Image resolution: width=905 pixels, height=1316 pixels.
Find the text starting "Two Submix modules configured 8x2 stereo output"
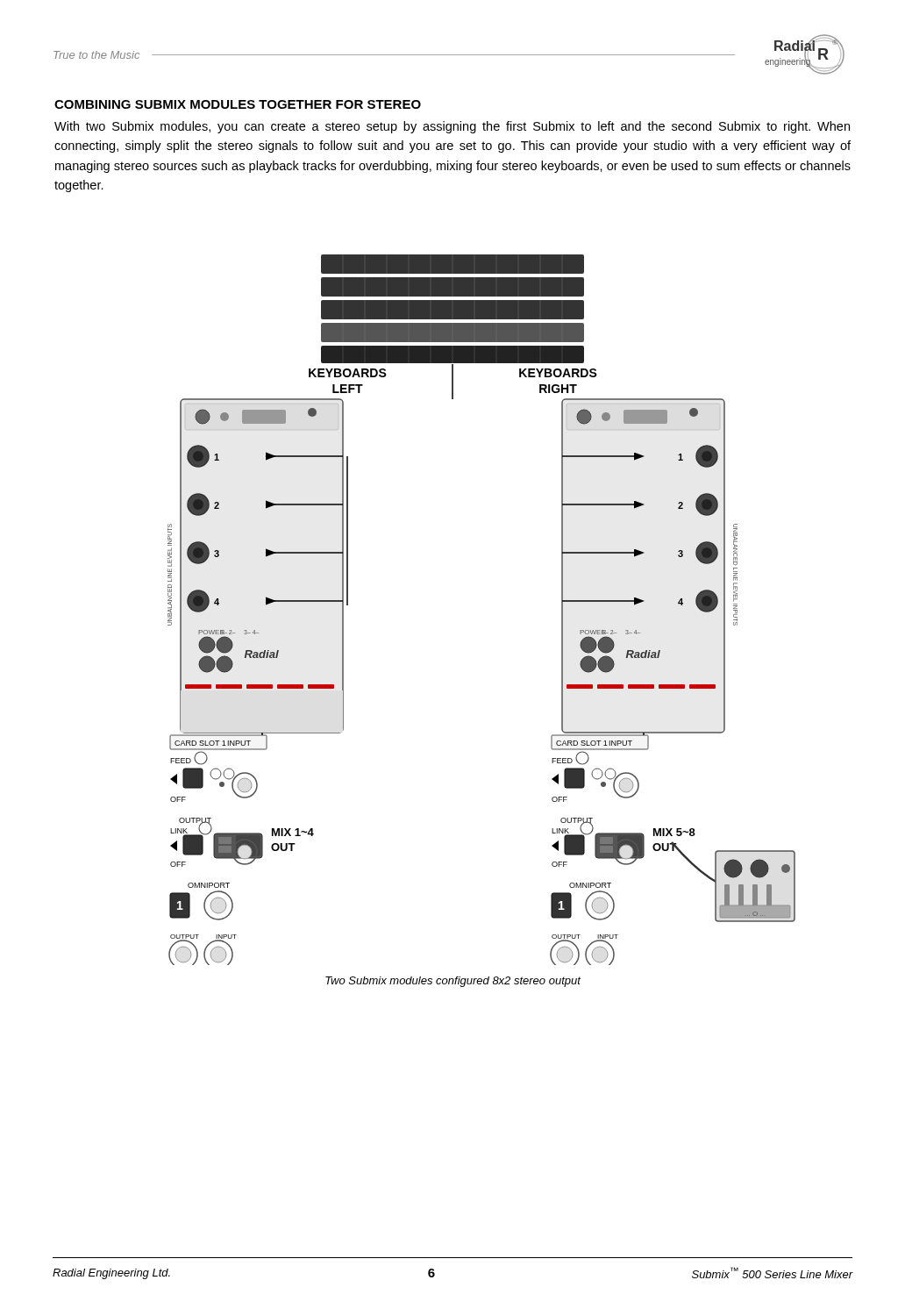[452, 980]
